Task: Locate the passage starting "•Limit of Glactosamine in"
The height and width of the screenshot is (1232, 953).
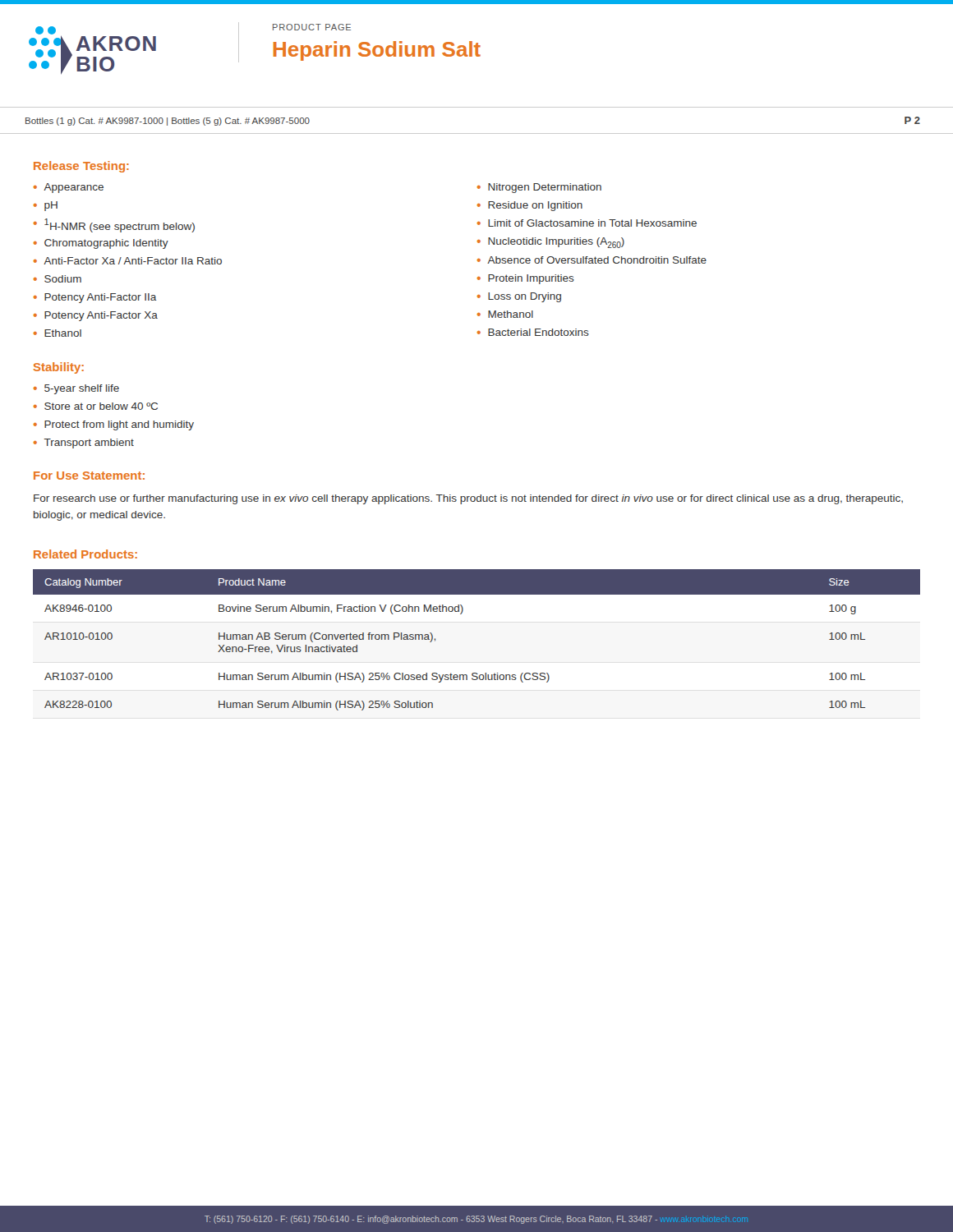Action: point(587,224)
